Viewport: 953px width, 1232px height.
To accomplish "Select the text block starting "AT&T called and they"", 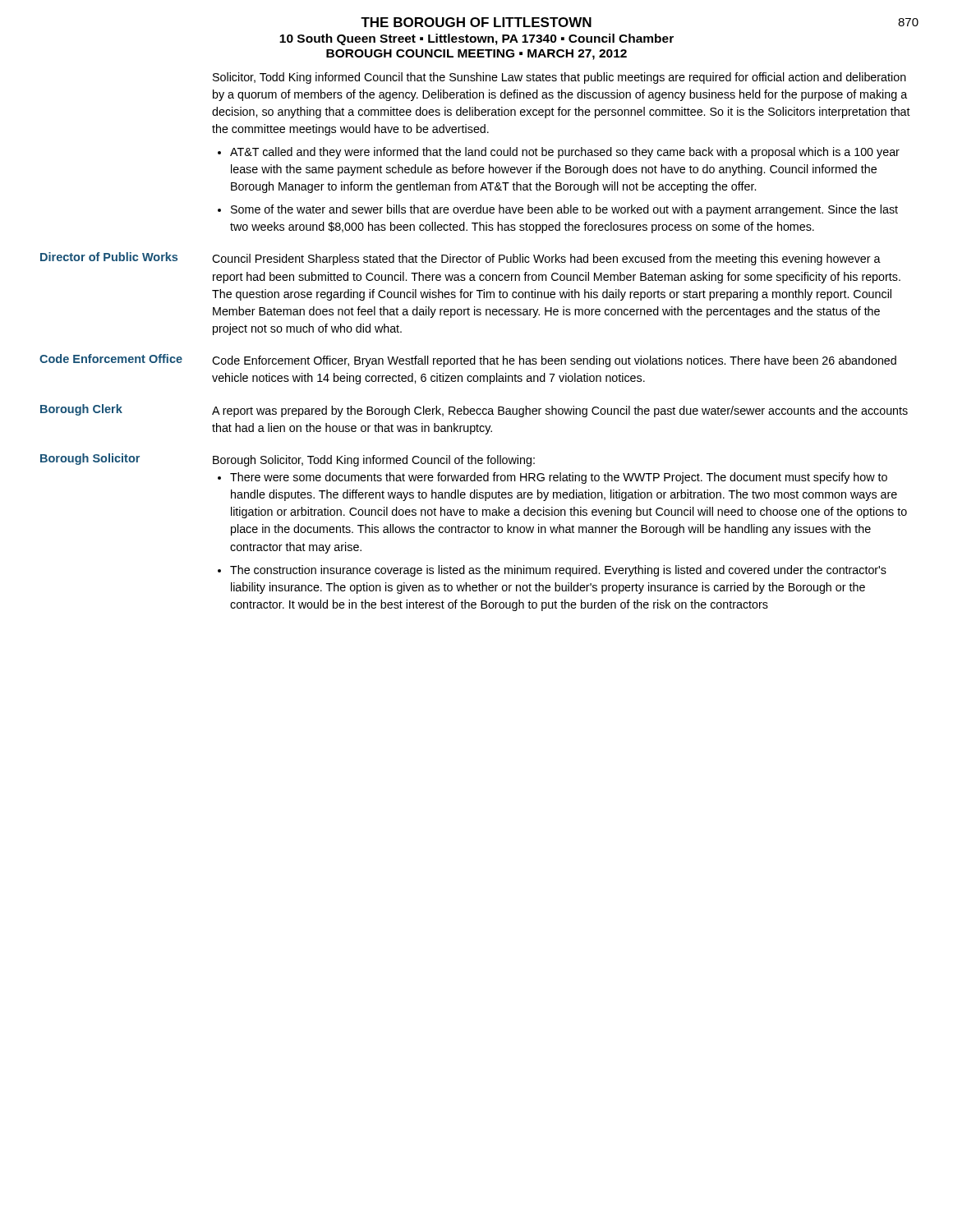I will coord(565,169).
